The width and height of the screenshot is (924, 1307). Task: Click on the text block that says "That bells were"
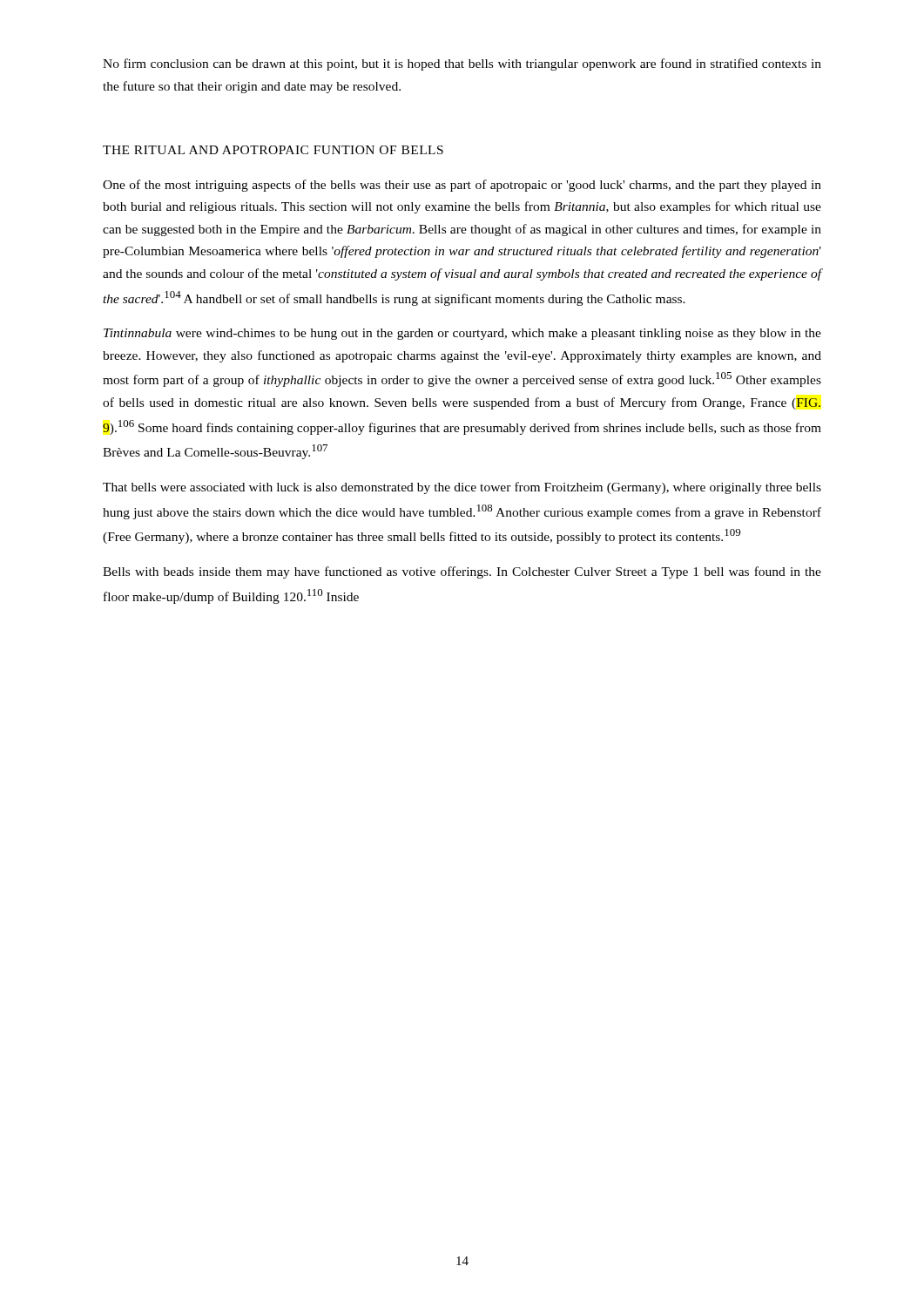click(x=462, y=512)
